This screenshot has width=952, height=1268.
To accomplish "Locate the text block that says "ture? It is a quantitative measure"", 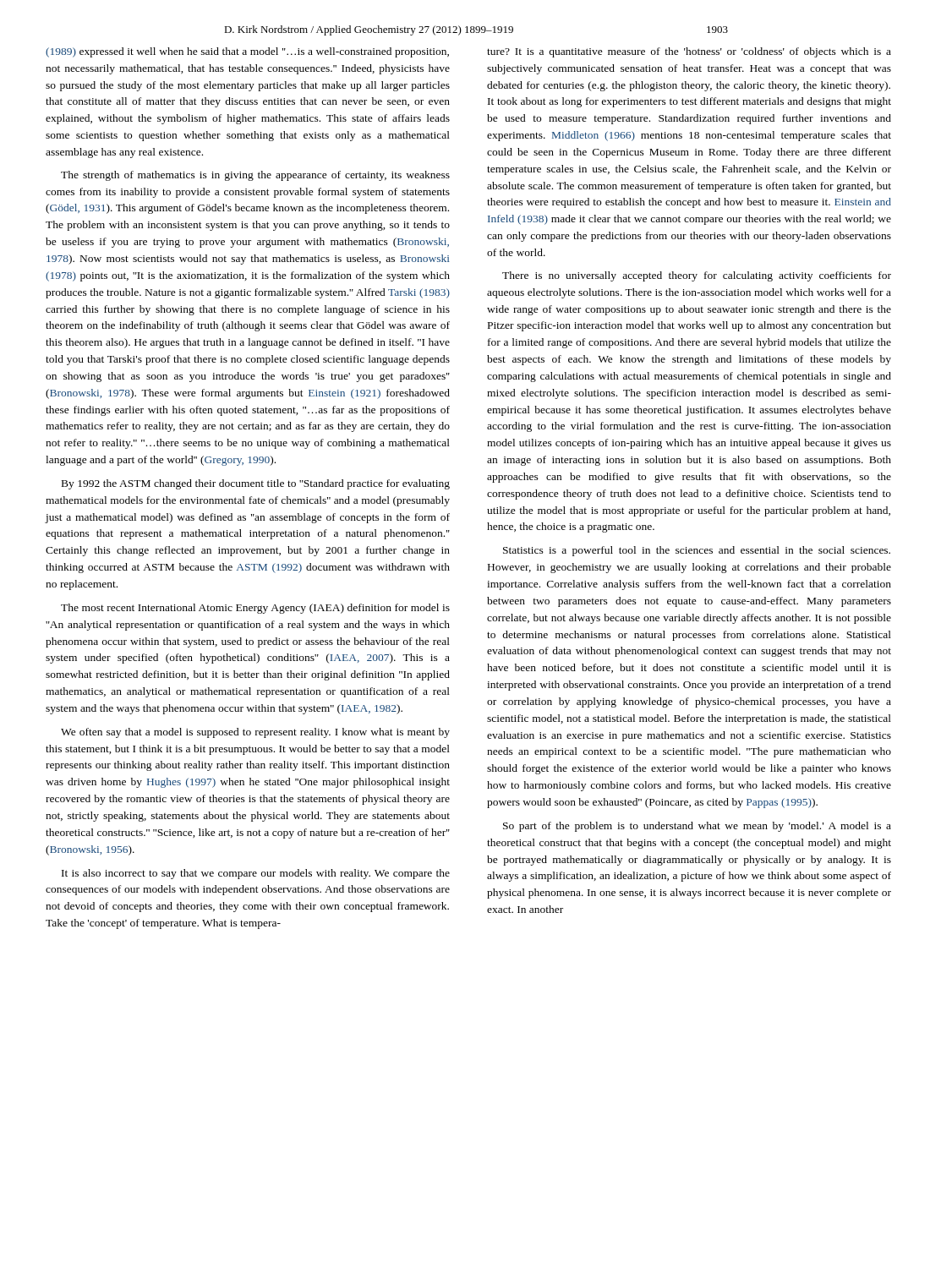I will click(689, 152).
